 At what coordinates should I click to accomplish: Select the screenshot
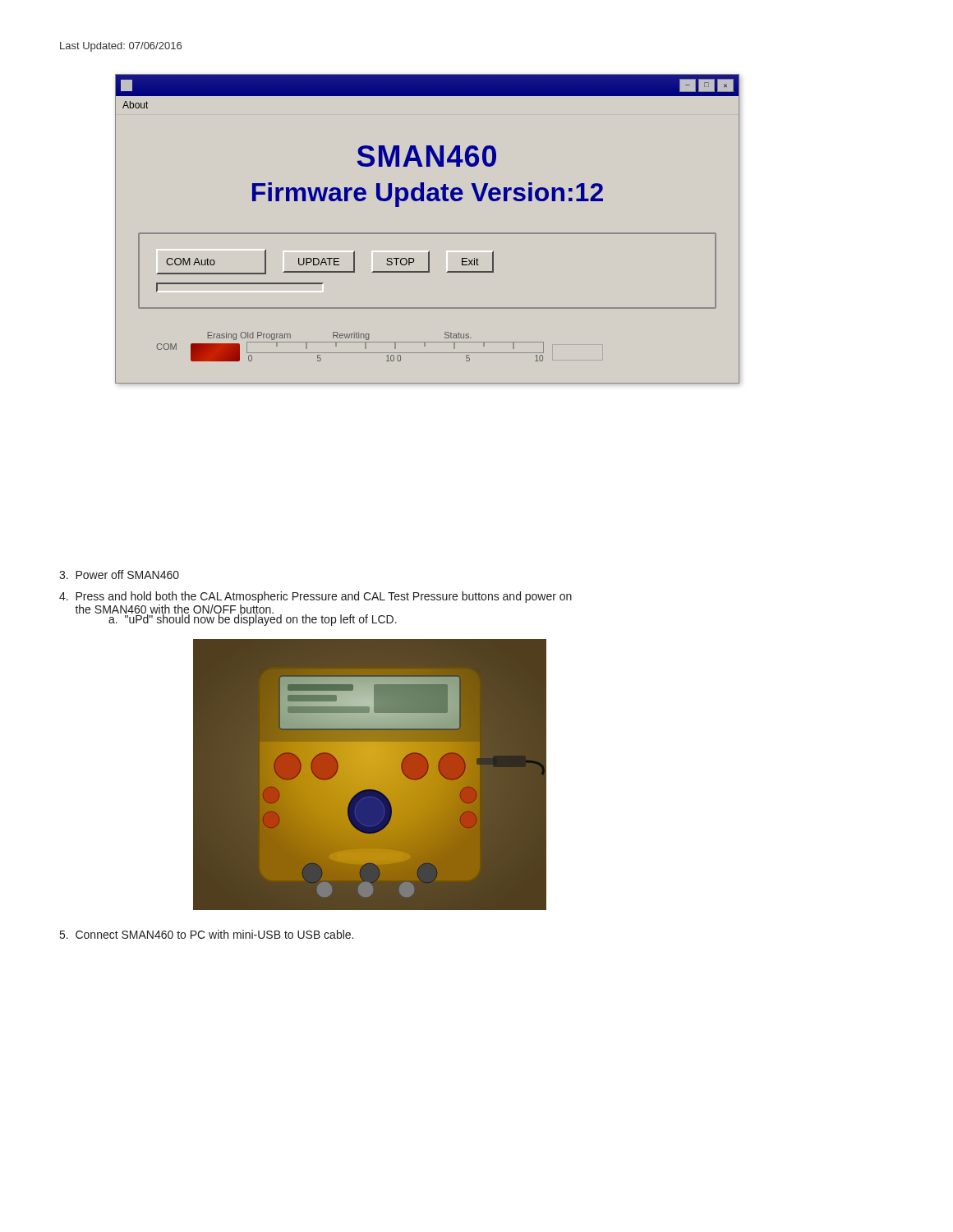pos(427,229)
